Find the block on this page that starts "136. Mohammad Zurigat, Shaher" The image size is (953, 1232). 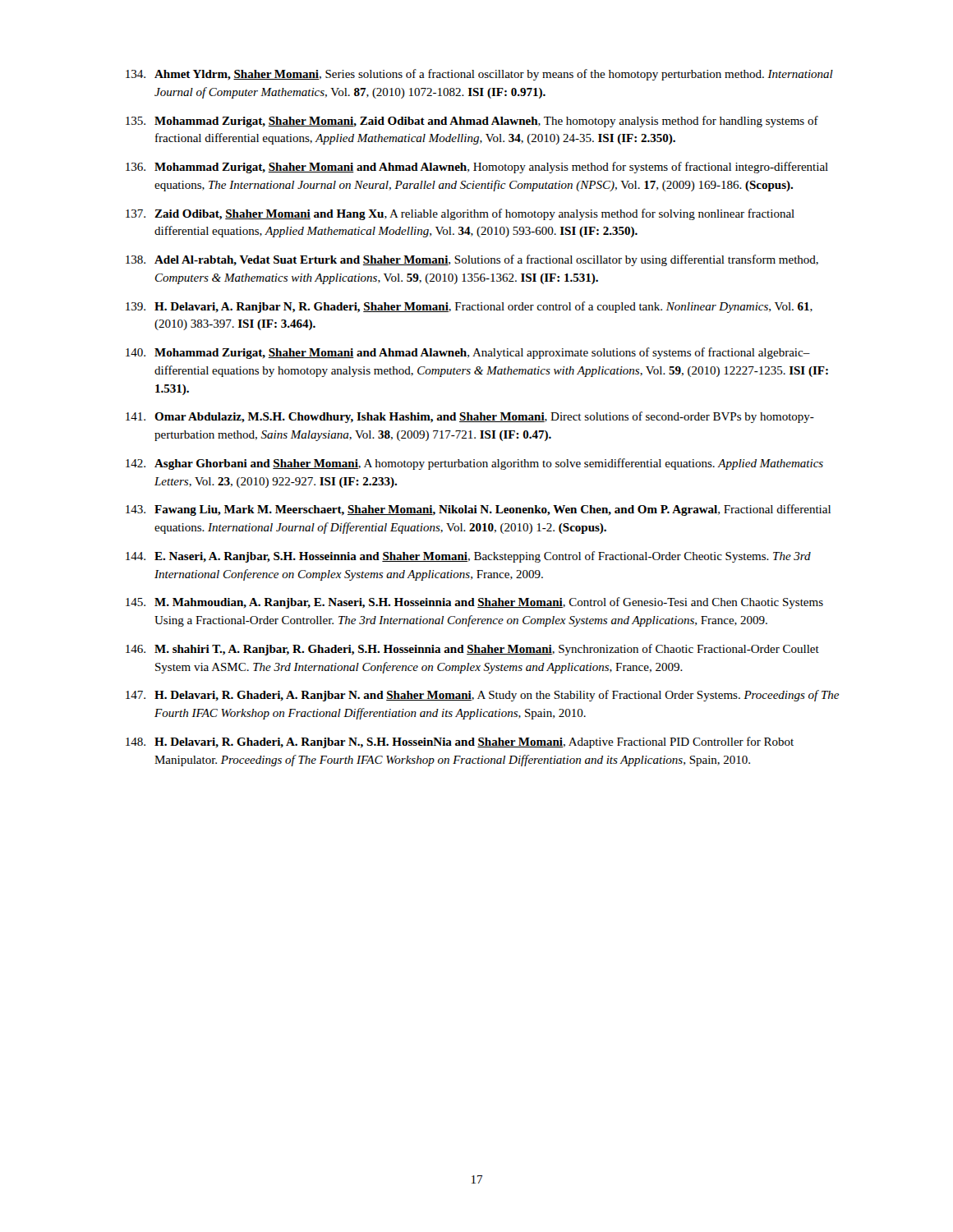[476, 176]
